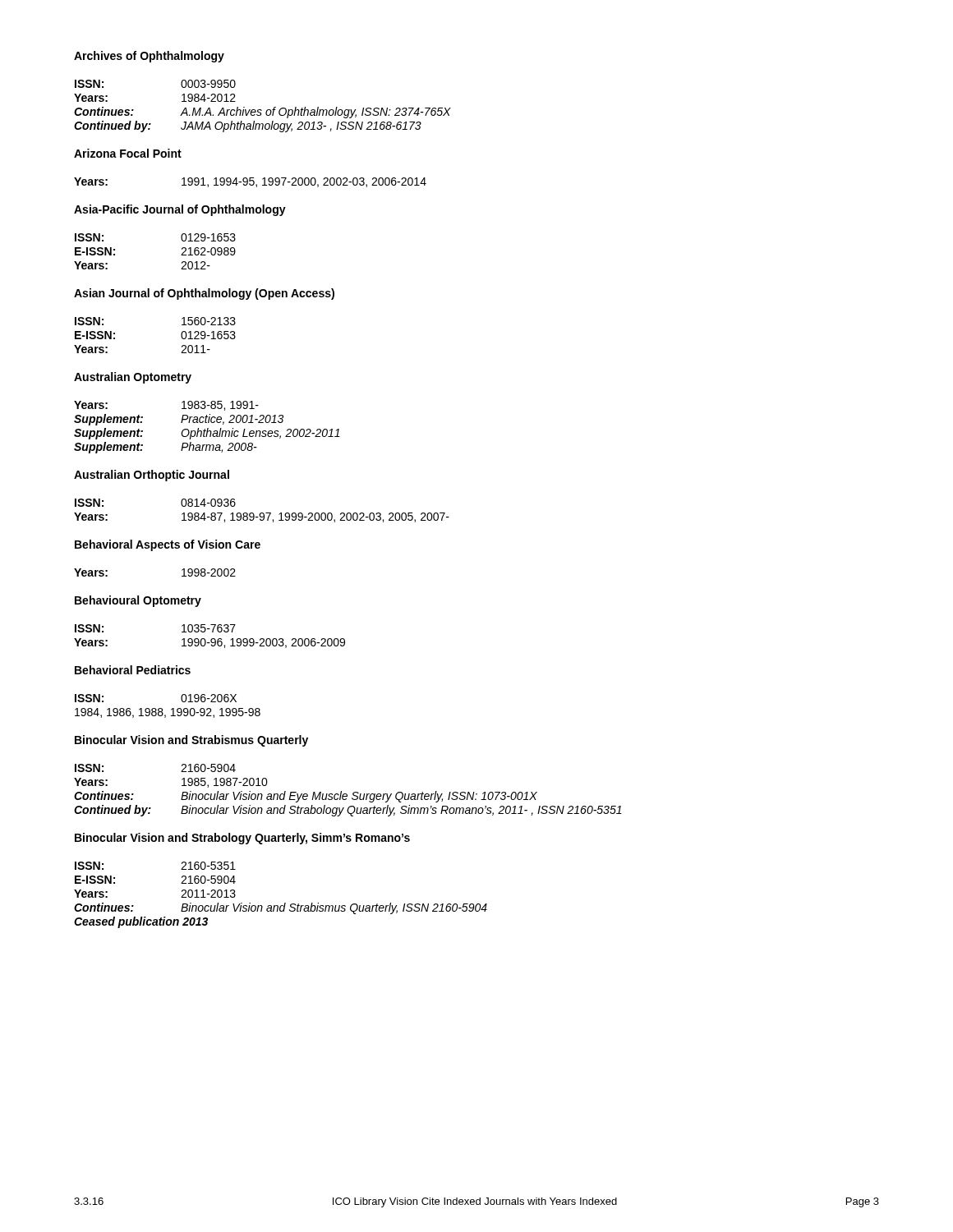Find the section header containing "Binocular Vision and Strabismus Quarterly"
The height and width of the screenshot is (1232, 953).
pos(191,741)
